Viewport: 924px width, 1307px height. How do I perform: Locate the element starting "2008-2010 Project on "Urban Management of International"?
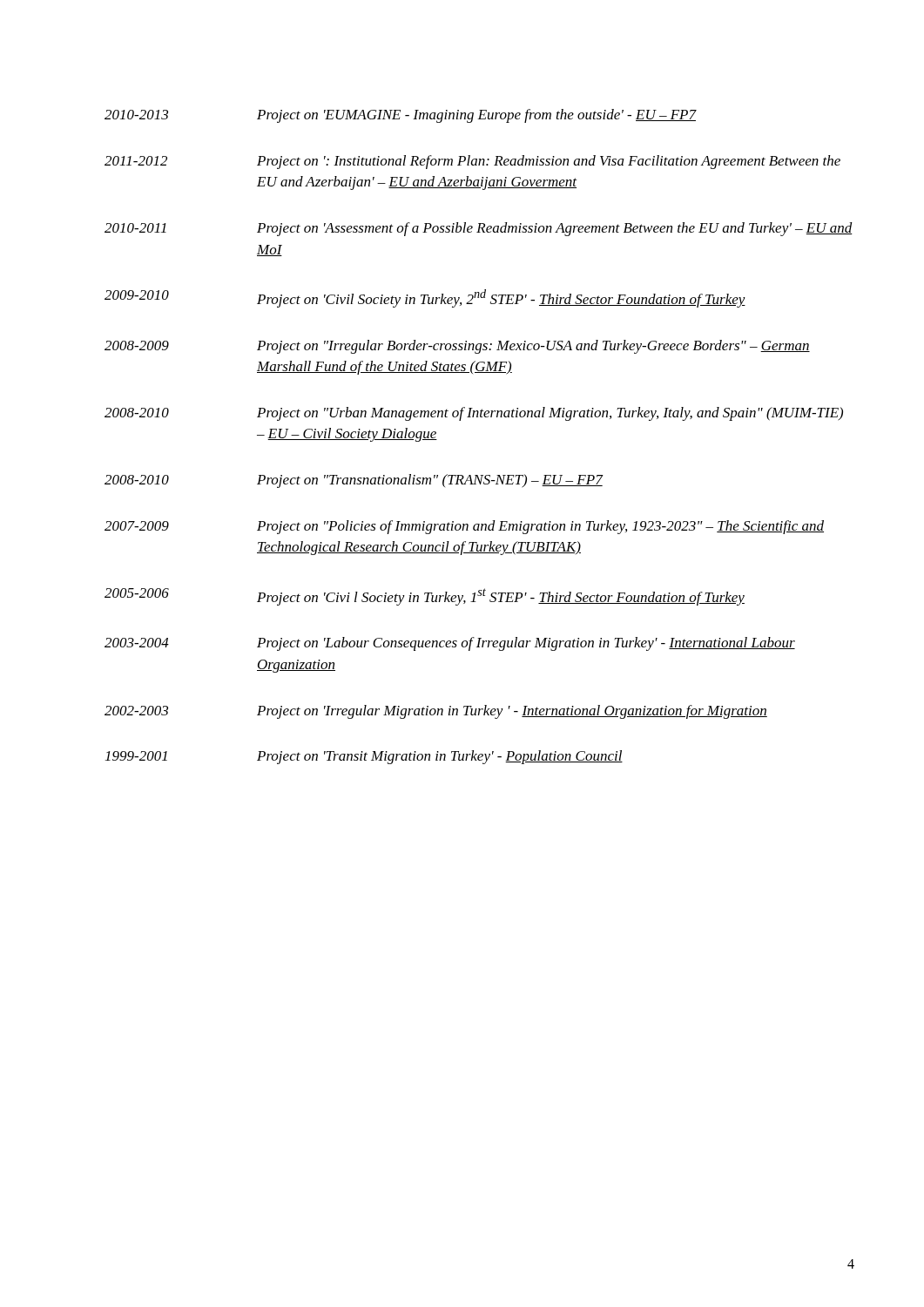[x=479, y=424]
